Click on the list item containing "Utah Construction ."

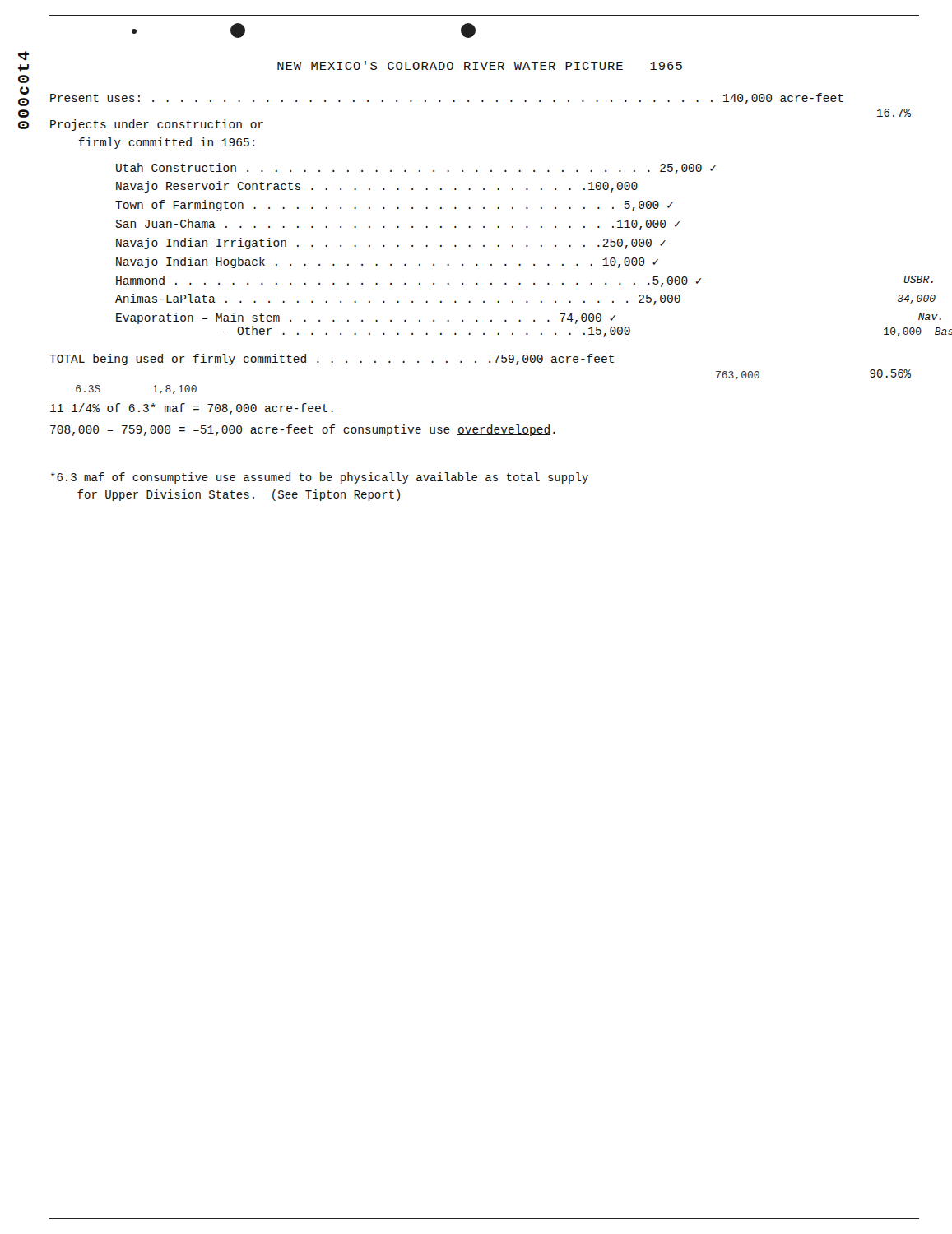[416, 168]
